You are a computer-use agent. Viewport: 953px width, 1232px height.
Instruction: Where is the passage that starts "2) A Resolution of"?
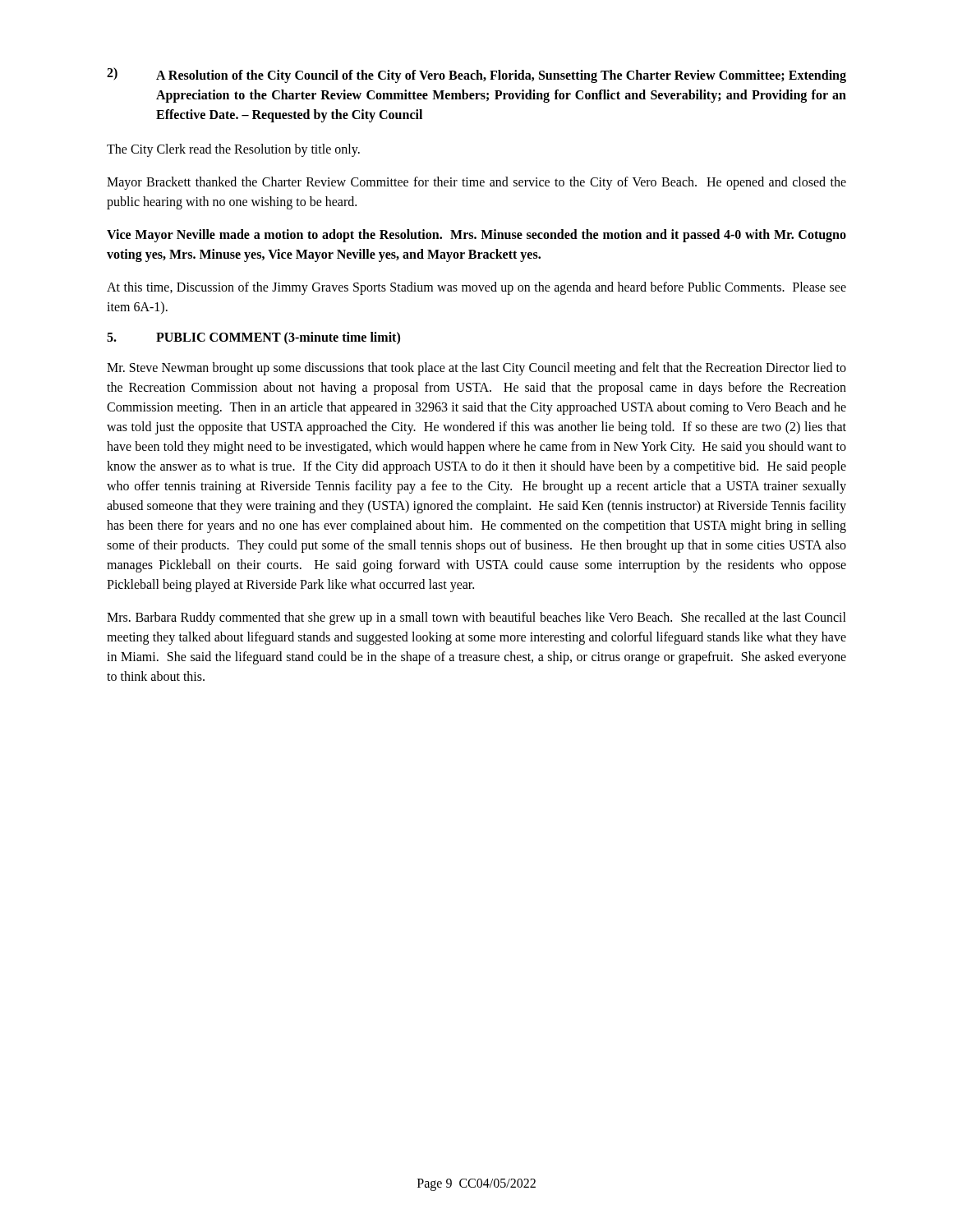(476, 95)
